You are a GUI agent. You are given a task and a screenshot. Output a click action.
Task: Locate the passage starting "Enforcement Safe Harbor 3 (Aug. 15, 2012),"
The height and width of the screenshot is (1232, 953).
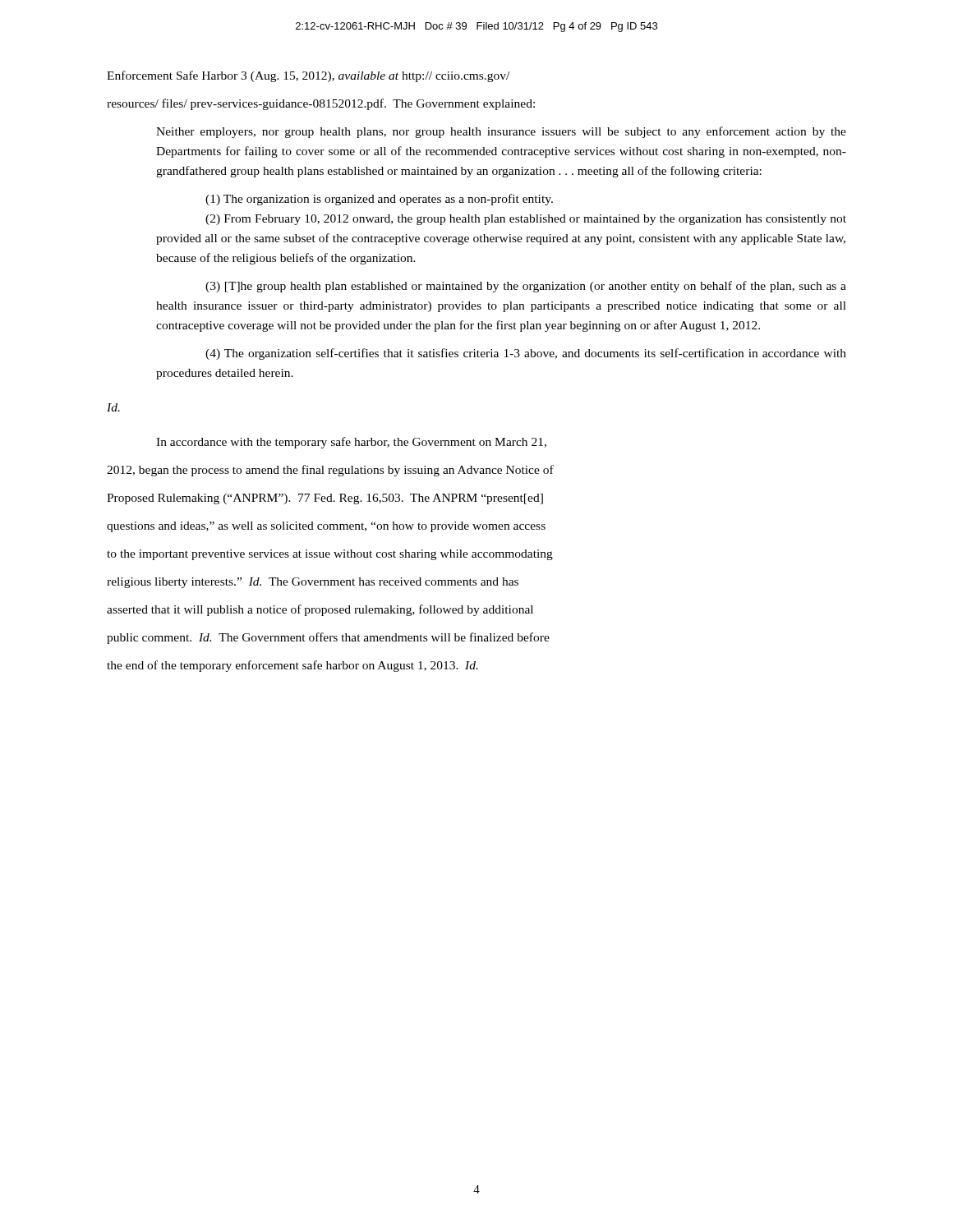pyautogui.click(x=476, y=76)
